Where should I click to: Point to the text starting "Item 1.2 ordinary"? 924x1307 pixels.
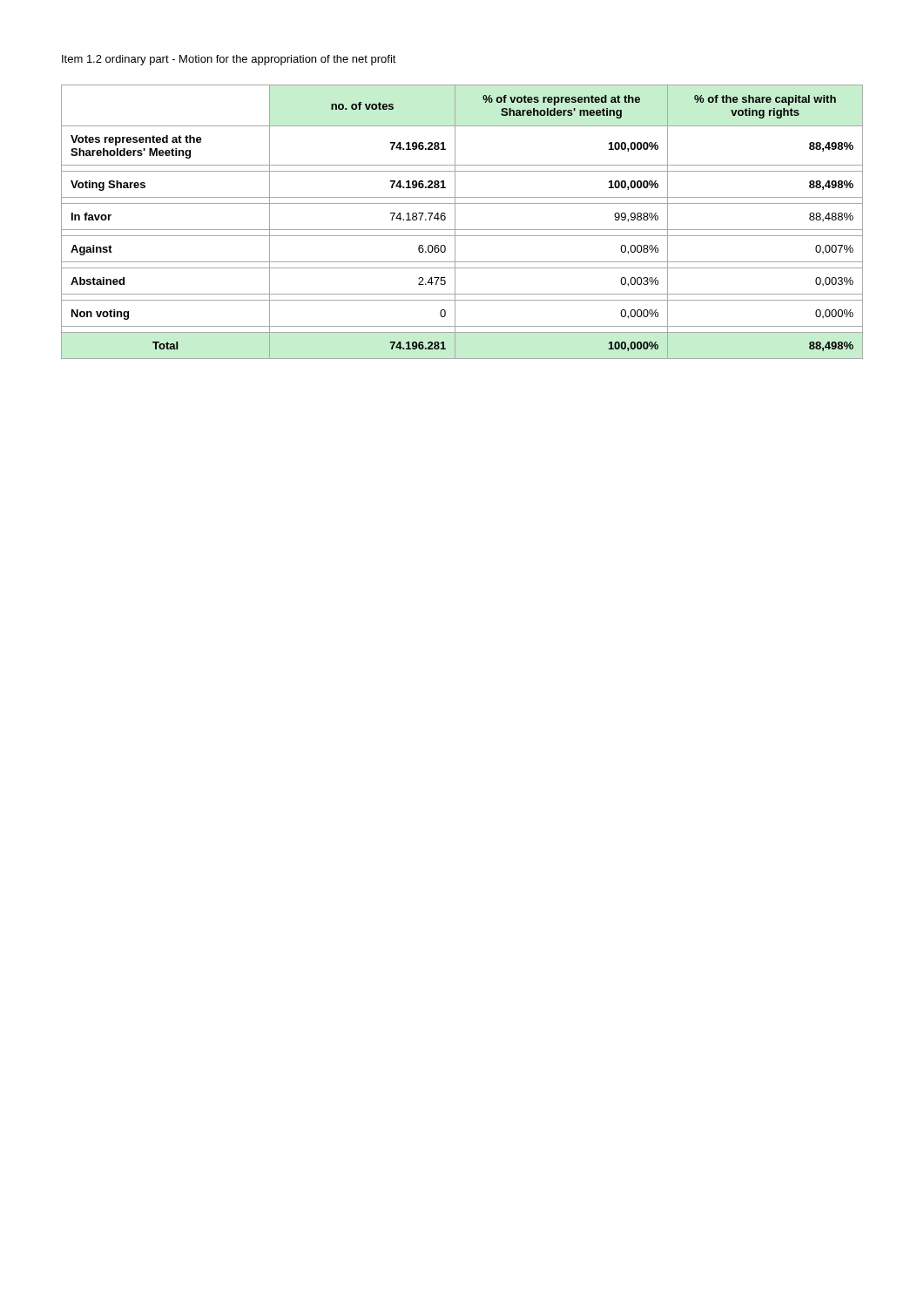pos(228,59)
